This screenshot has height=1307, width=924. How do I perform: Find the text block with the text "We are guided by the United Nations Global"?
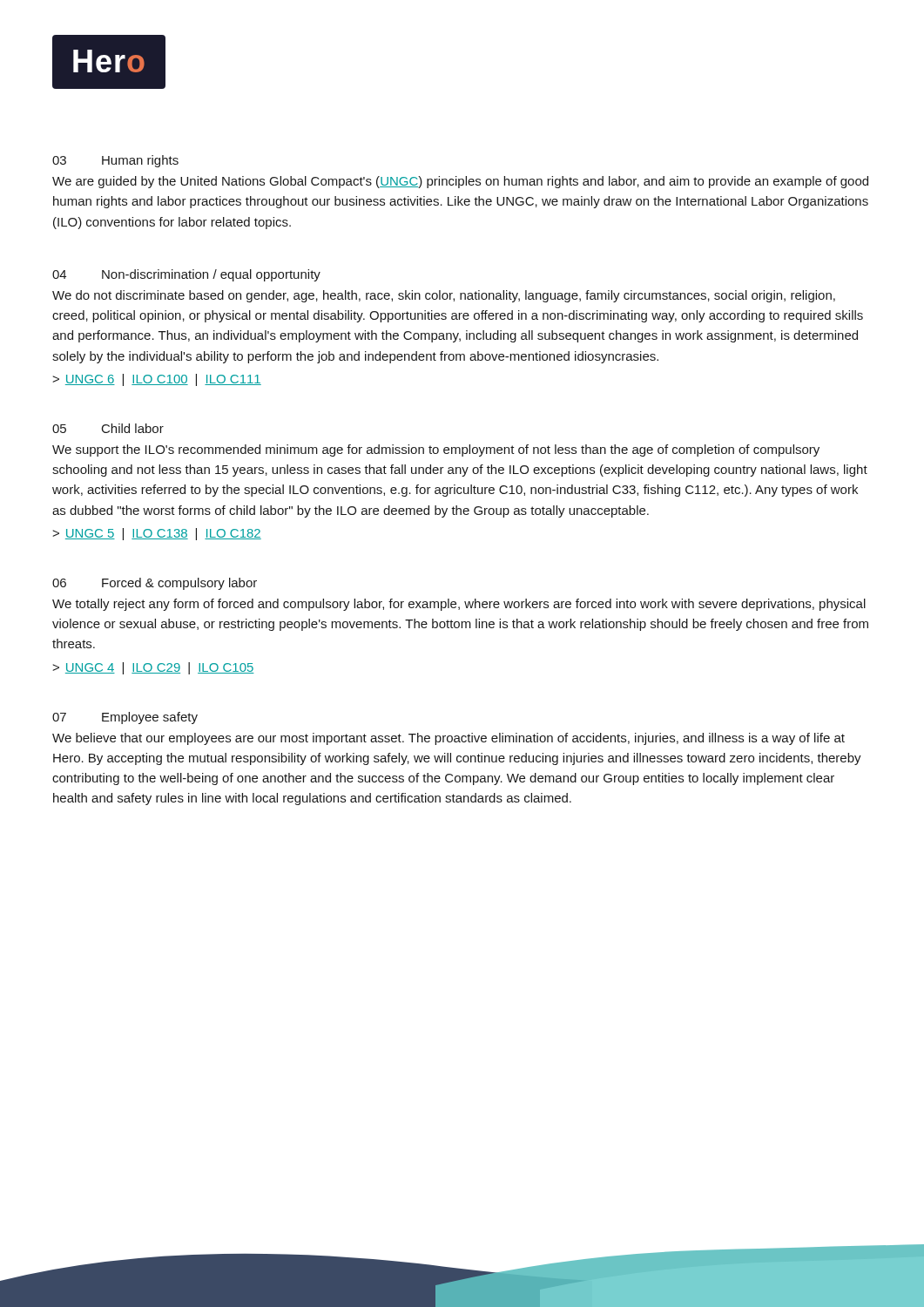click(461, 201)
